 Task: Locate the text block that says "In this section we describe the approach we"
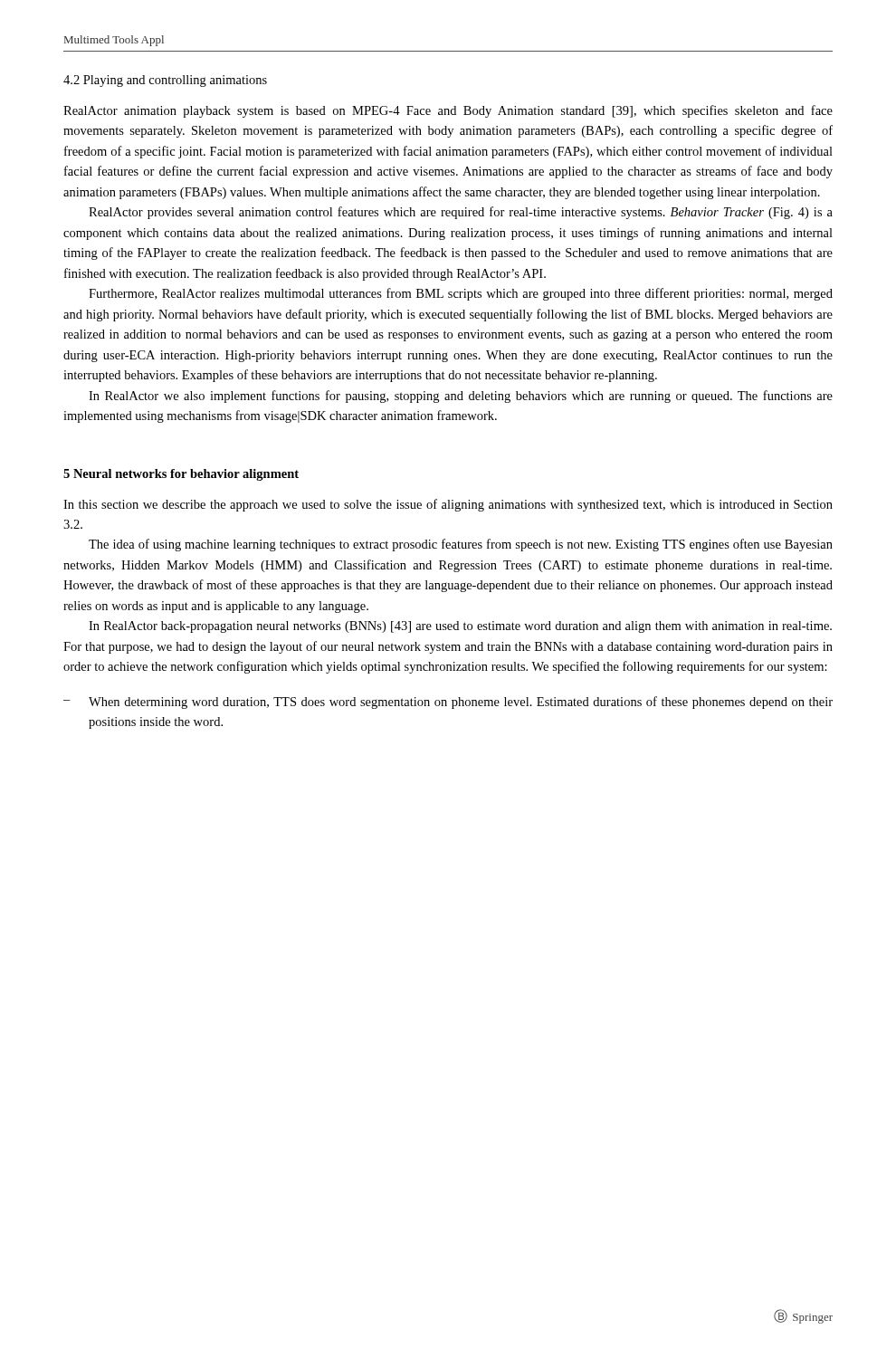point(448,585)
